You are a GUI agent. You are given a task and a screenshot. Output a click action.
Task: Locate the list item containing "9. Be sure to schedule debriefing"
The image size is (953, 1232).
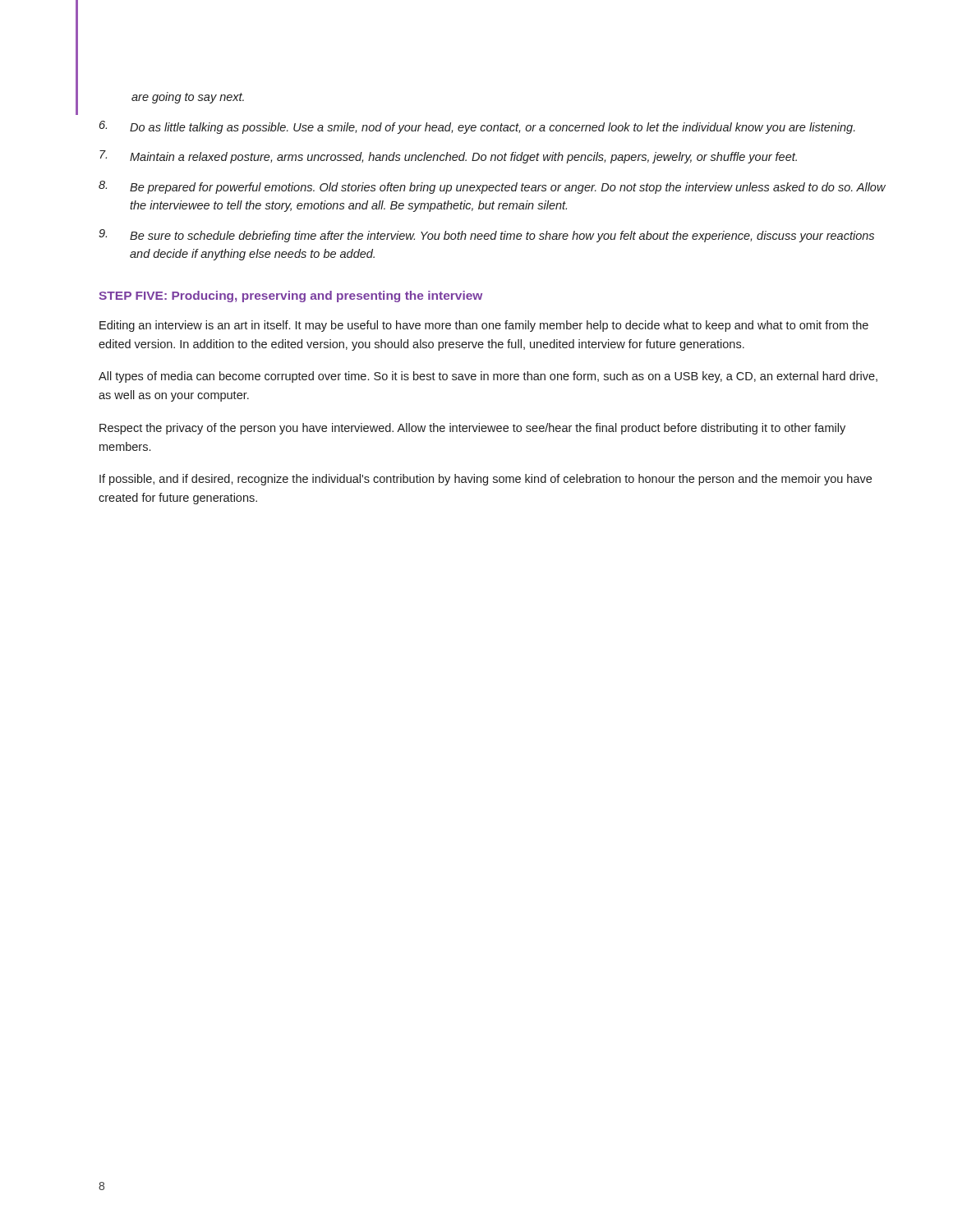coord(493,245)
